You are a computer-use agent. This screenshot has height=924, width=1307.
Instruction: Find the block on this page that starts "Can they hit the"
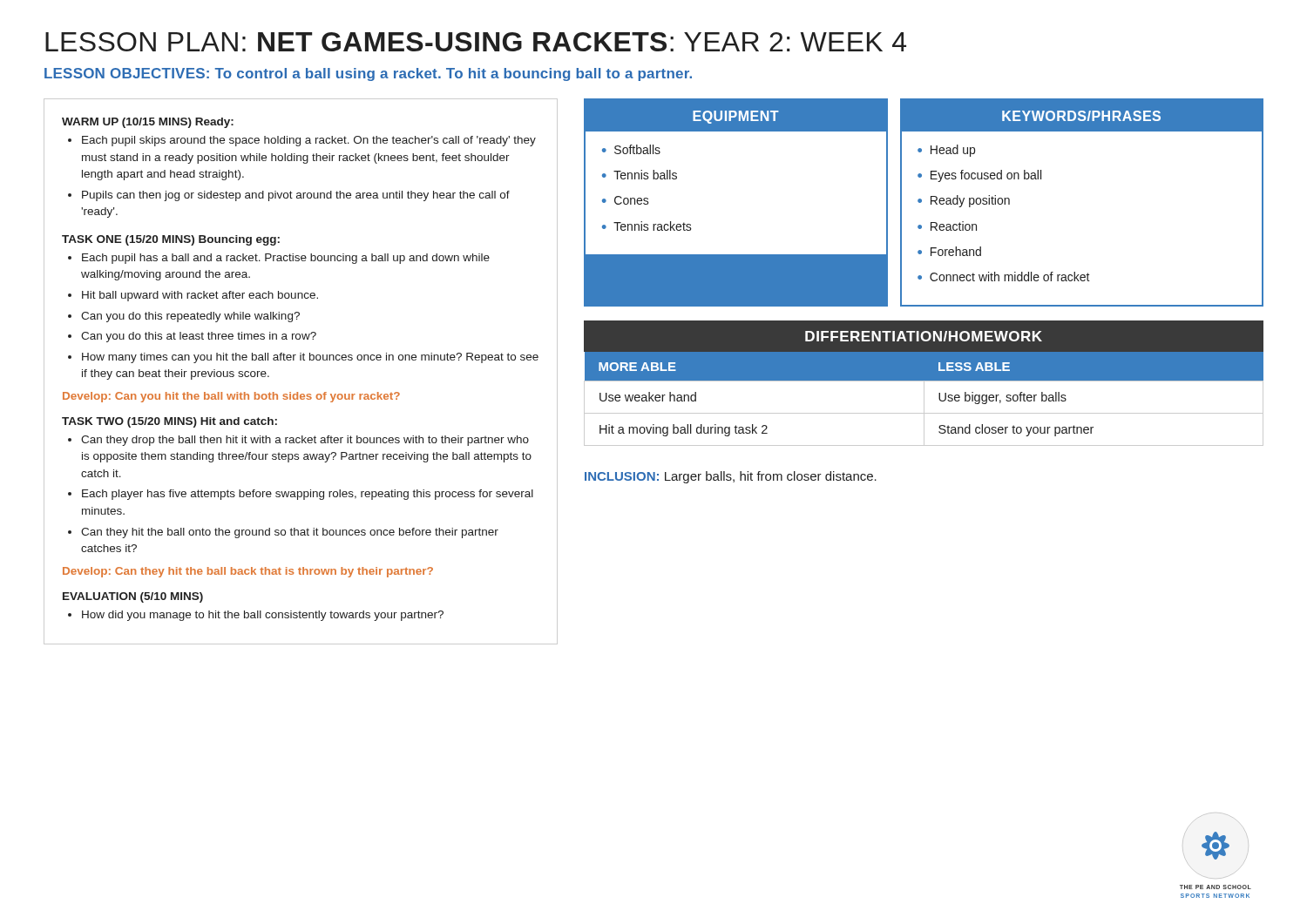(290, 540)
